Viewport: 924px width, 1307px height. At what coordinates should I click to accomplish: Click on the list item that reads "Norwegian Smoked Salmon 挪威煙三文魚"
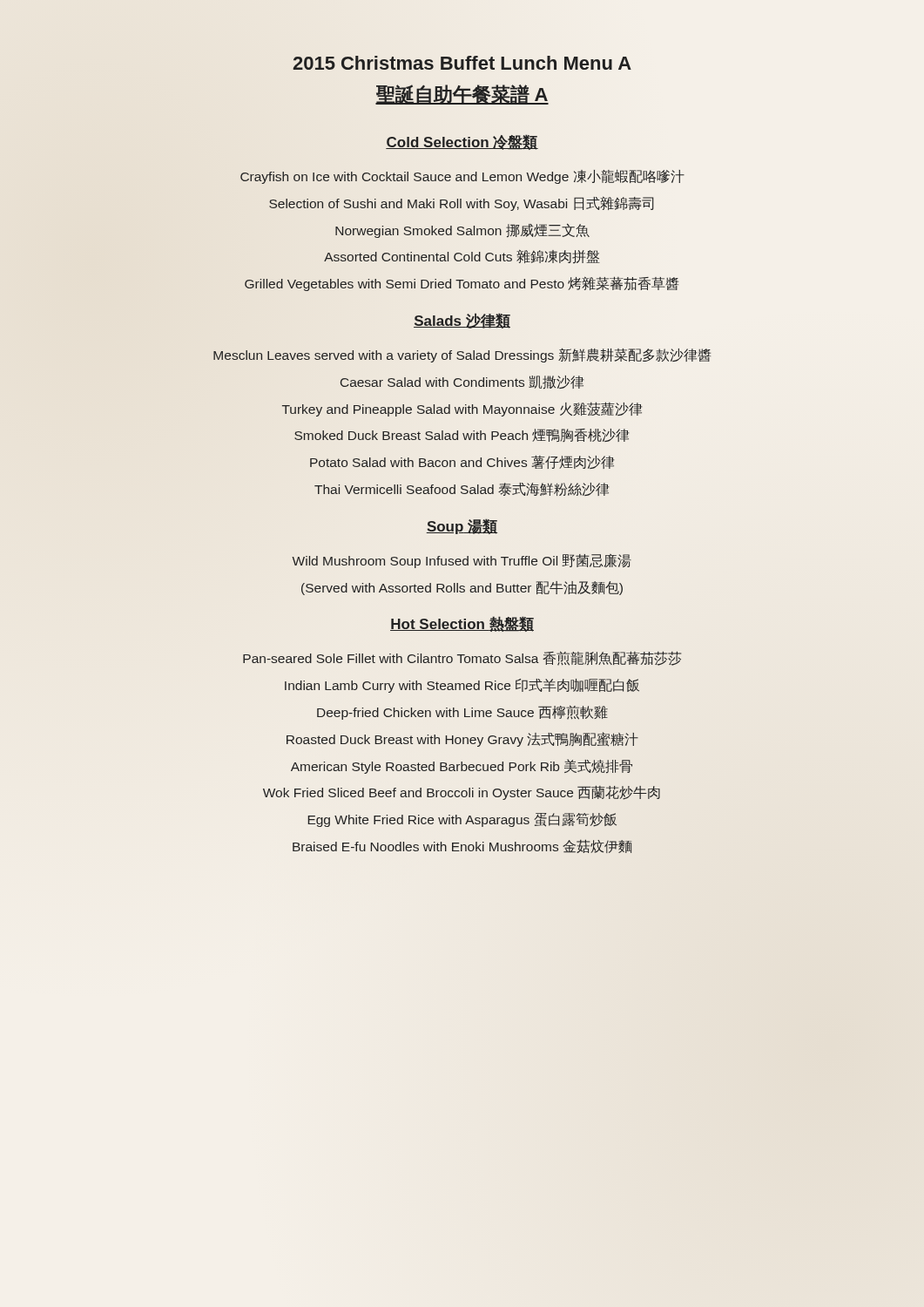click(462, 230)
